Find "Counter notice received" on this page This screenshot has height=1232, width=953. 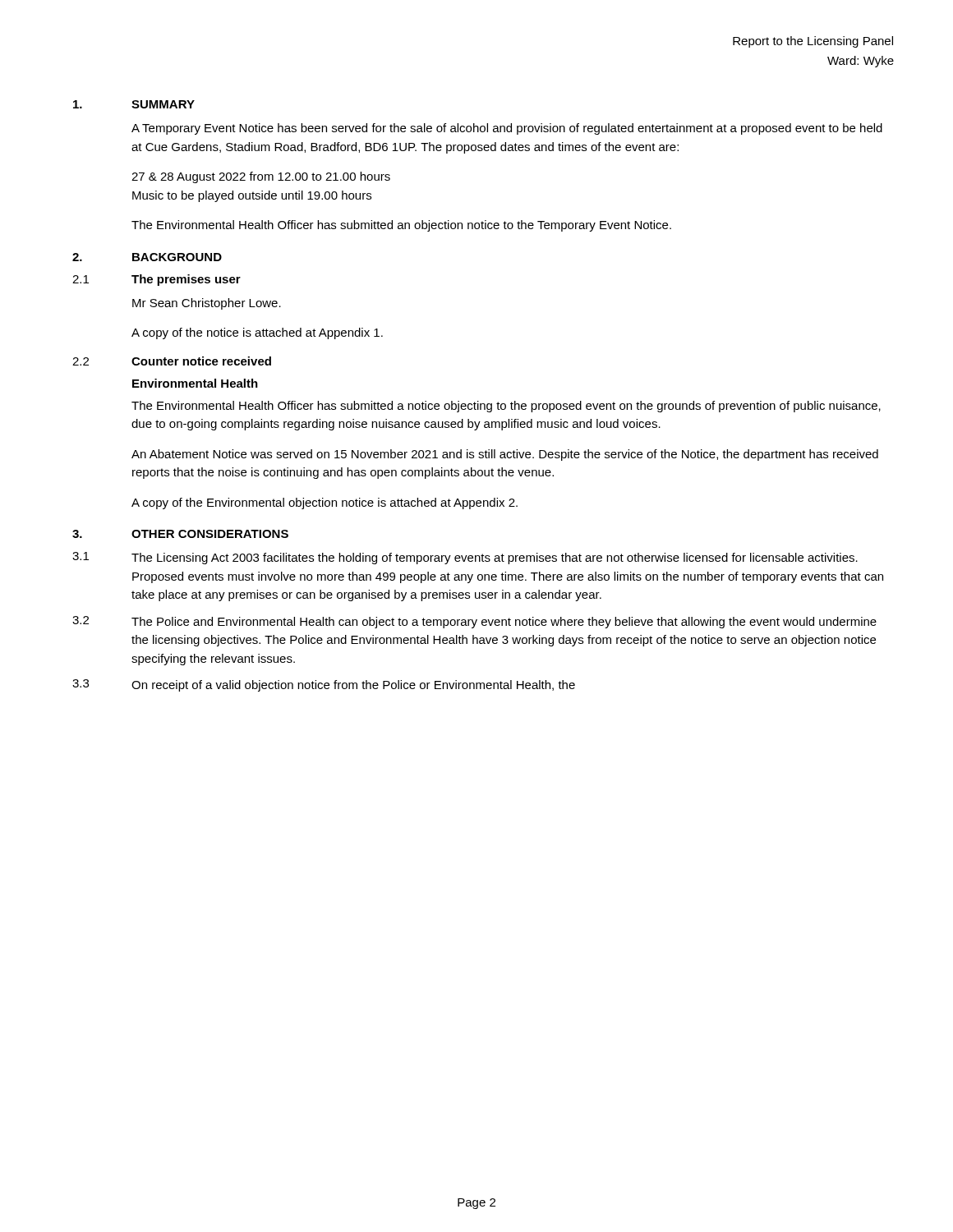[x=202, y=361]
